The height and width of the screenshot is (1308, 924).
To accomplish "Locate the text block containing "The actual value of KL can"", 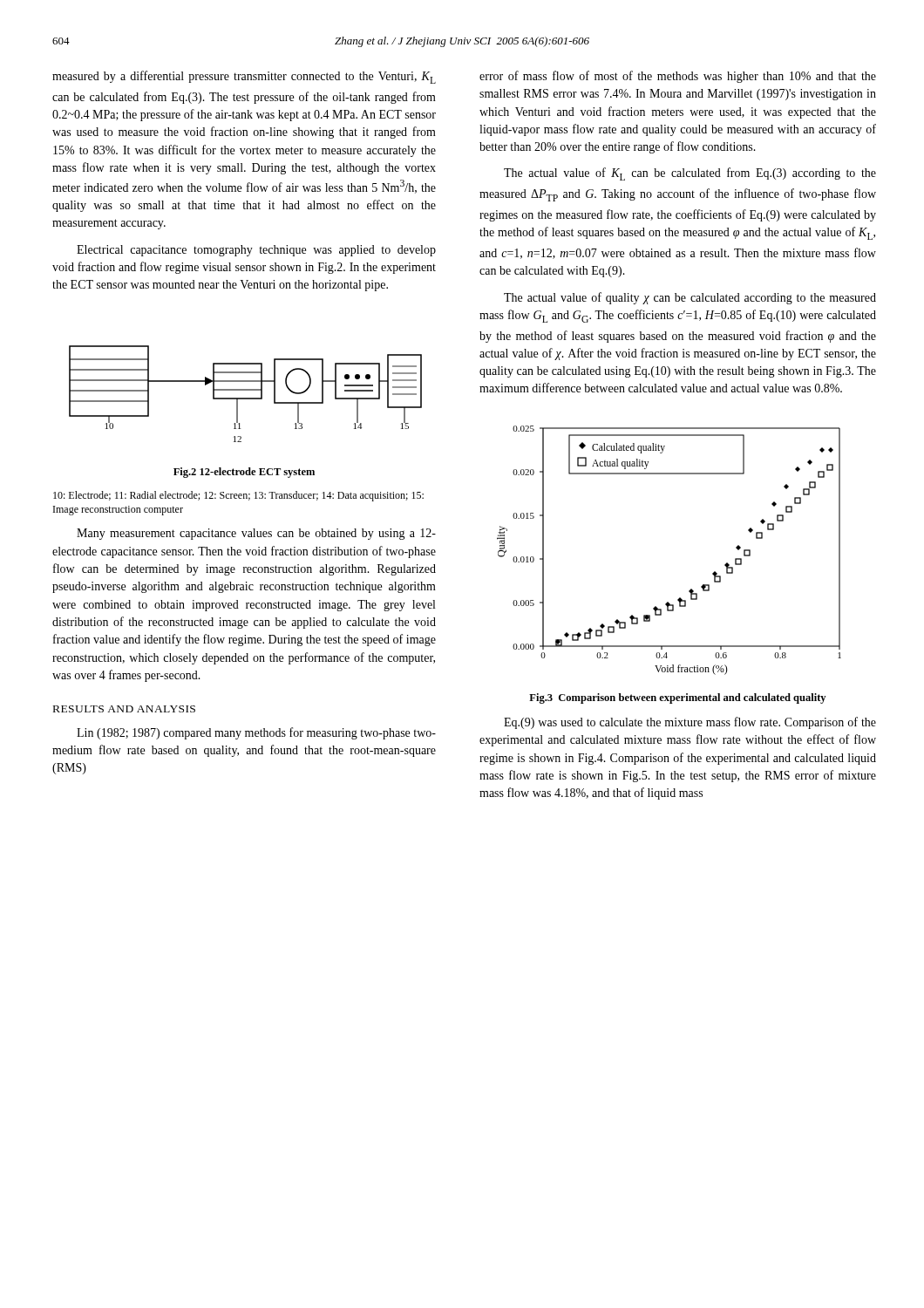I will [678, 223].
